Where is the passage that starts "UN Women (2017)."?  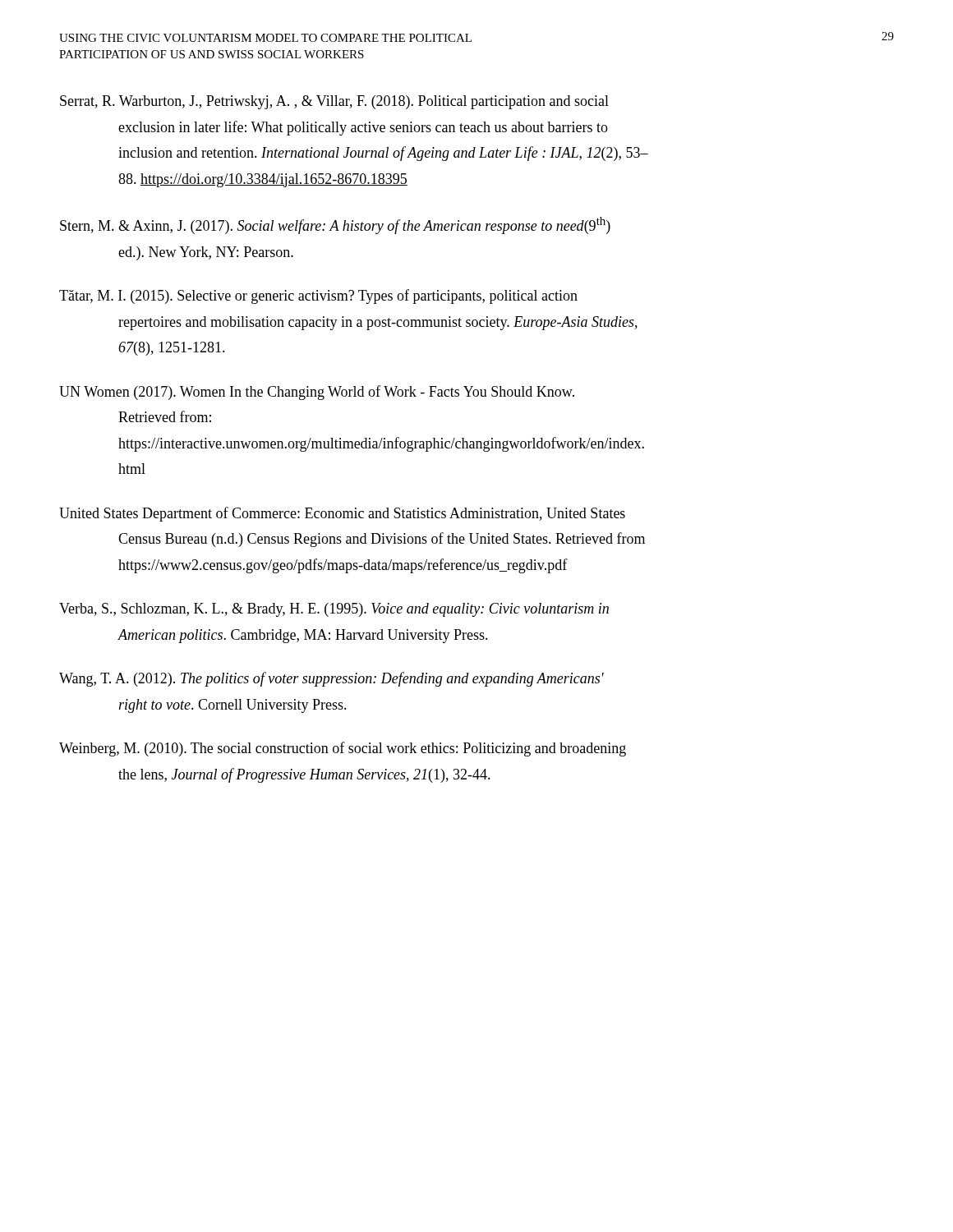tap(476, 431)
